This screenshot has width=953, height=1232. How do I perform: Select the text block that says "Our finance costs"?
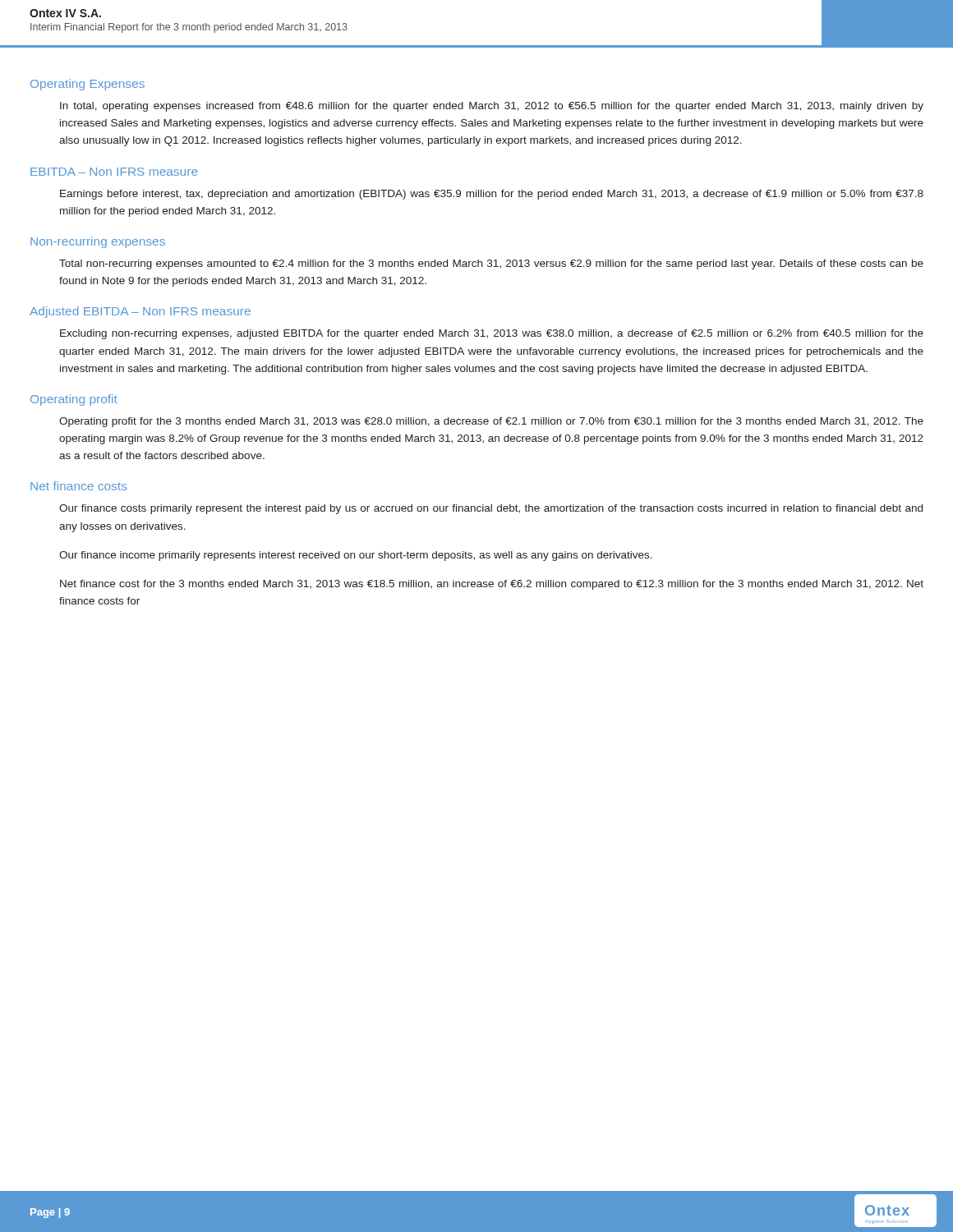pyautogui.click(x=491, y=517)
